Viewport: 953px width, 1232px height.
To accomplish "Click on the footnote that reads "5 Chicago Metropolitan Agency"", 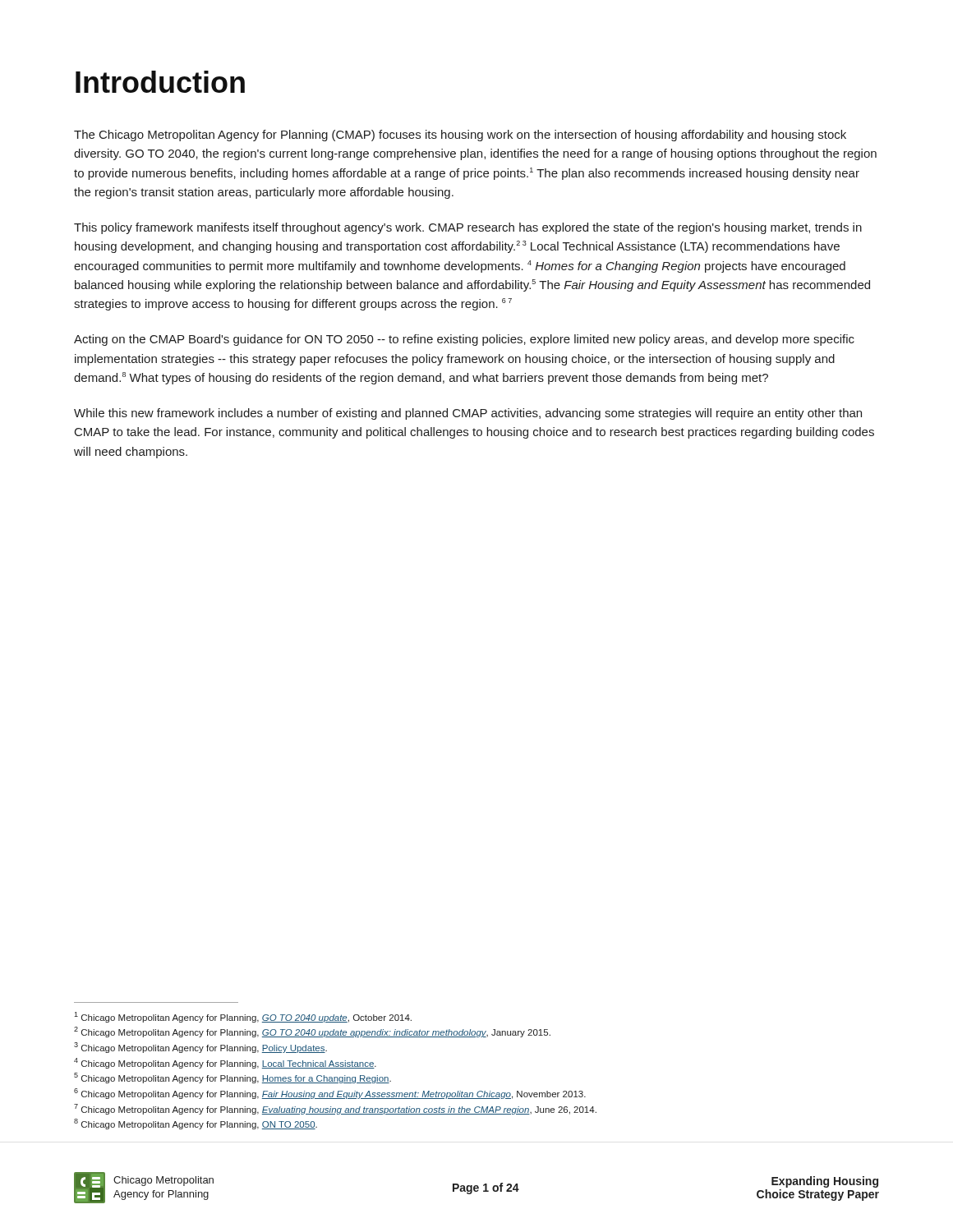I will [233, 1078].
